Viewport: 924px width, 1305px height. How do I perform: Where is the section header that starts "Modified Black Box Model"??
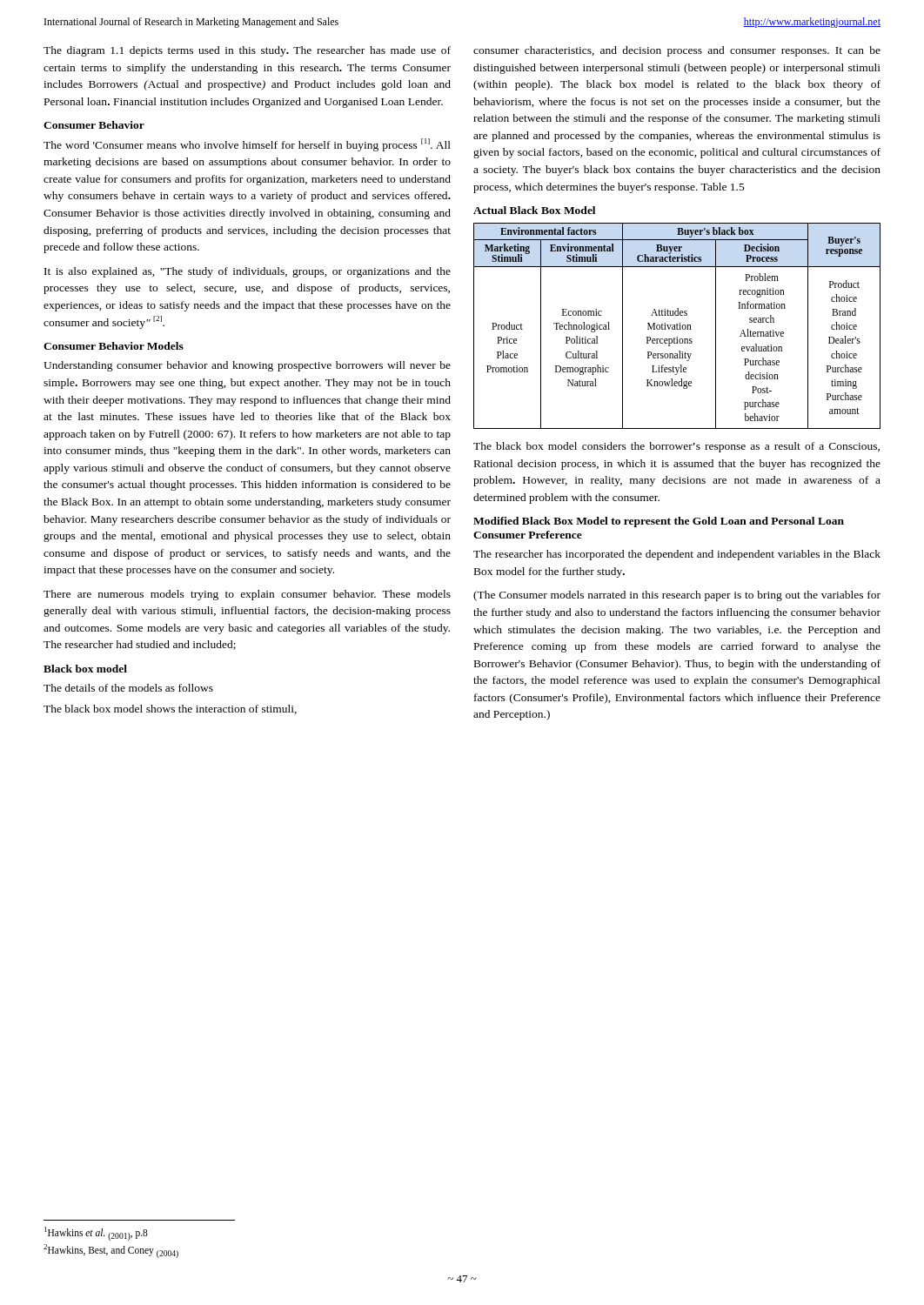pyautogui.click(x=659, y=528)
